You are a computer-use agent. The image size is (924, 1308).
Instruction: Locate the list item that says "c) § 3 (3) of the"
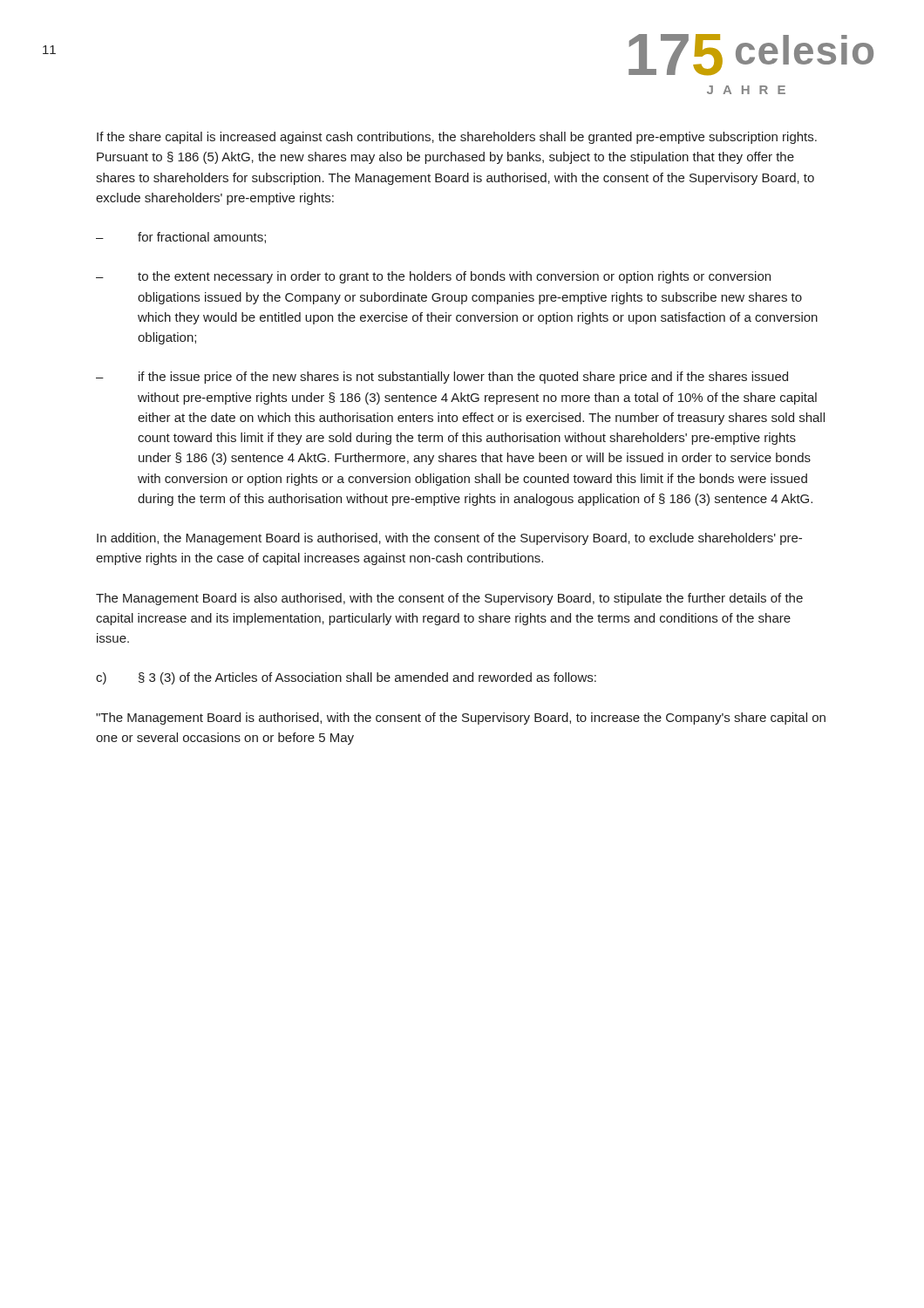tap(346, 677)
